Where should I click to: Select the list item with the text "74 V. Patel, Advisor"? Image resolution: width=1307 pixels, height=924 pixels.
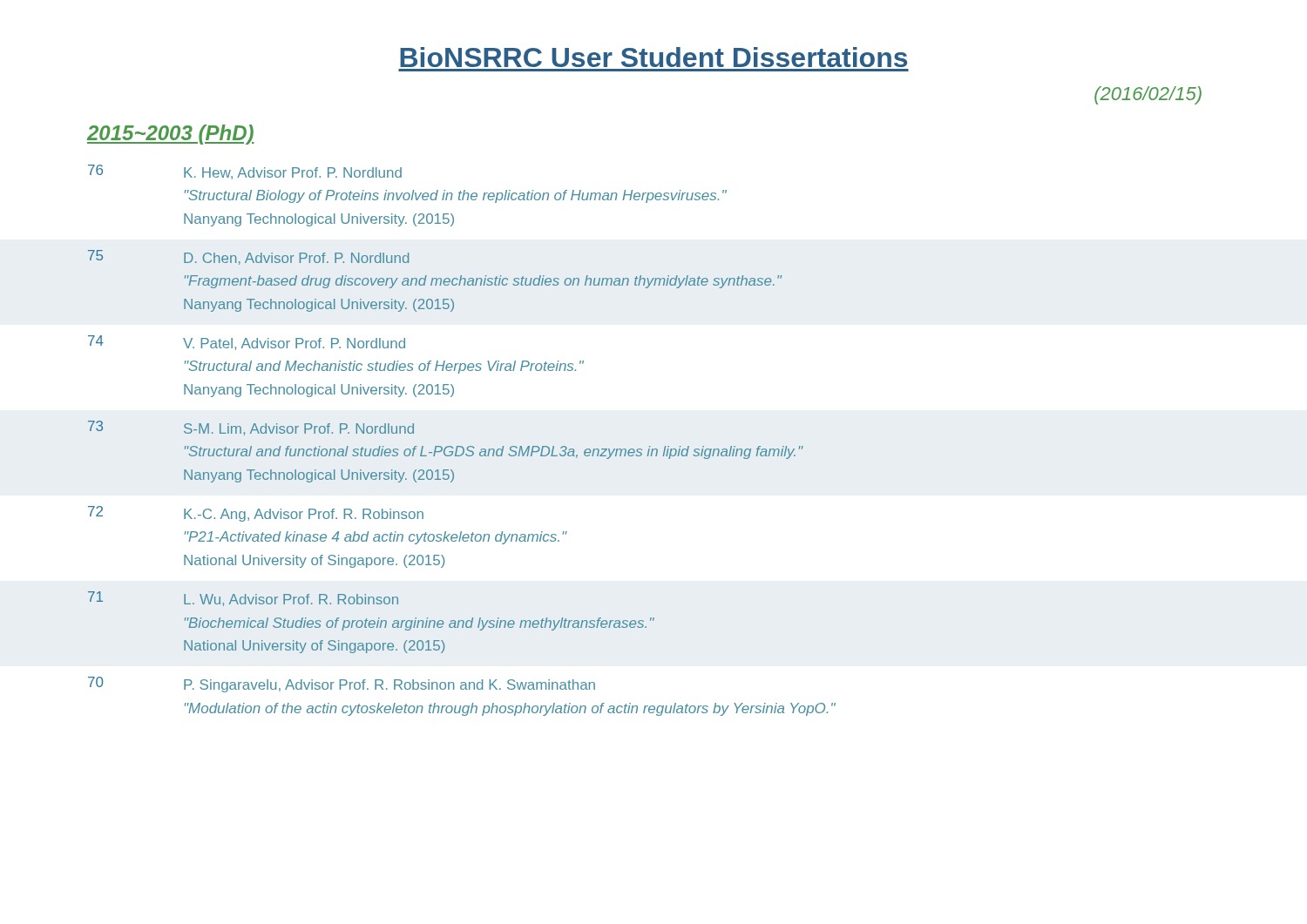tap(247, 343)
